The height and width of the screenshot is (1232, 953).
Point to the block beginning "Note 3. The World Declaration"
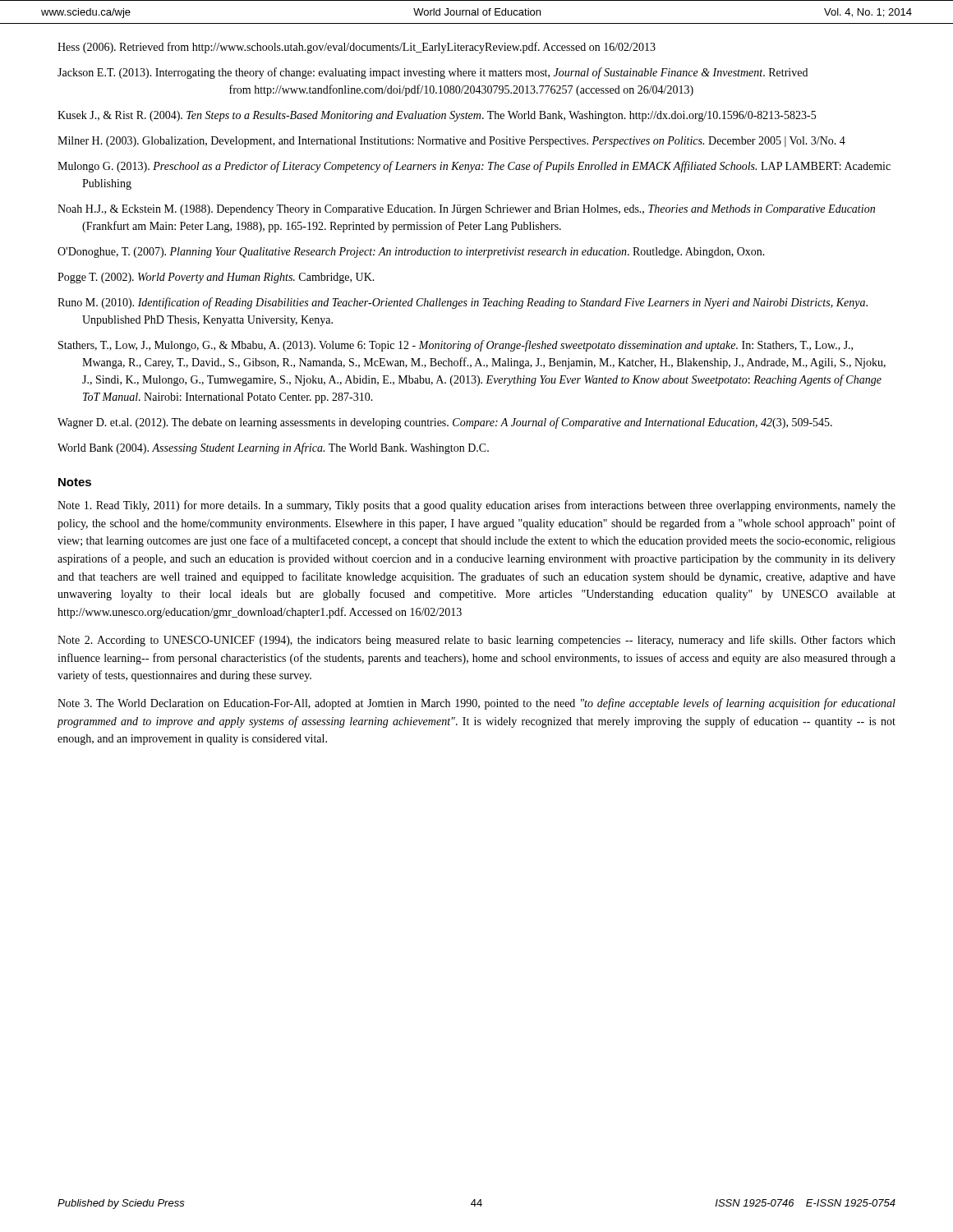click(x=476, y=721)
